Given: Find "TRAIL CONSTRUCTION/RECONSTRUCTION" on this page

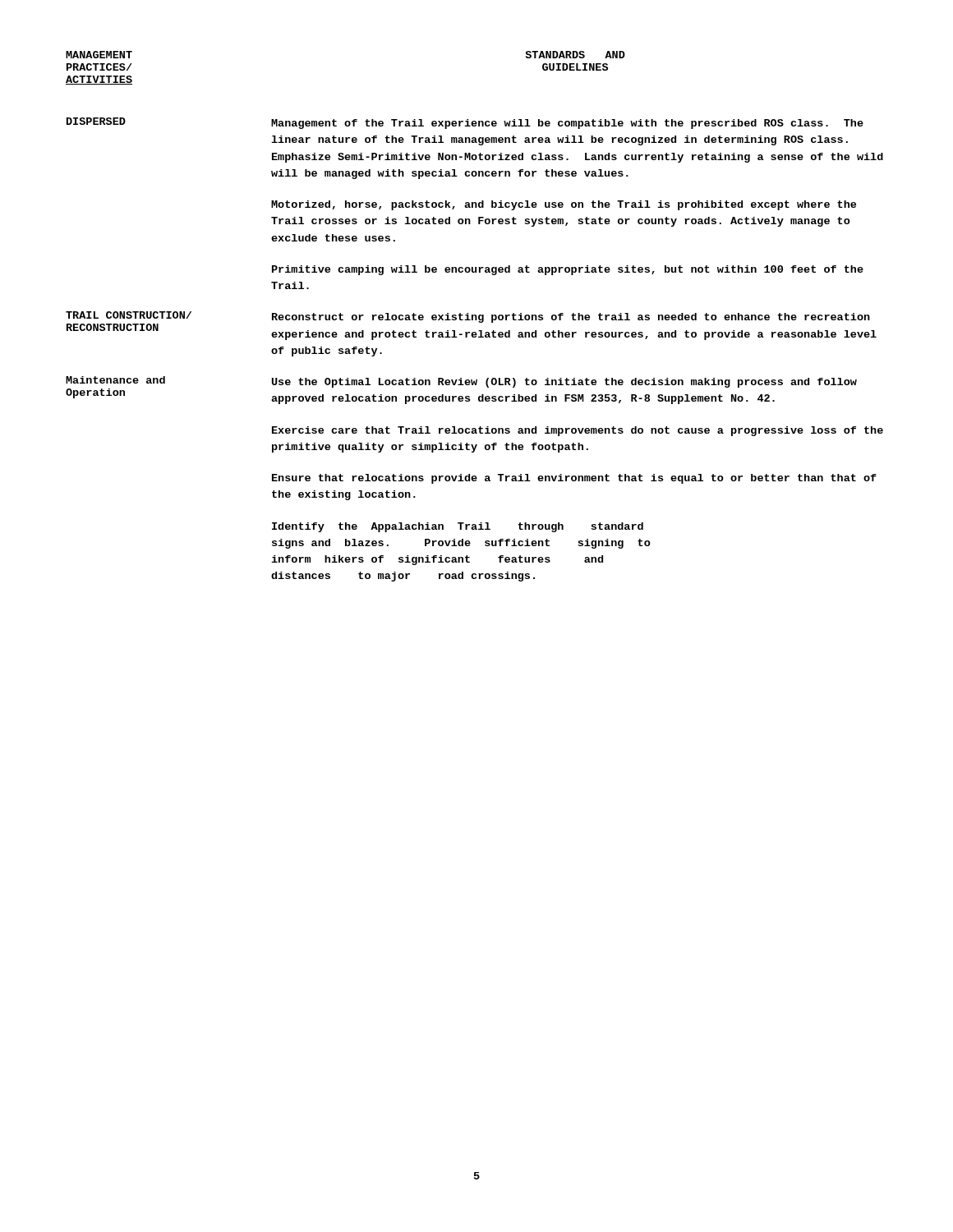Looking at the screenshot, I should pos(129,322).
